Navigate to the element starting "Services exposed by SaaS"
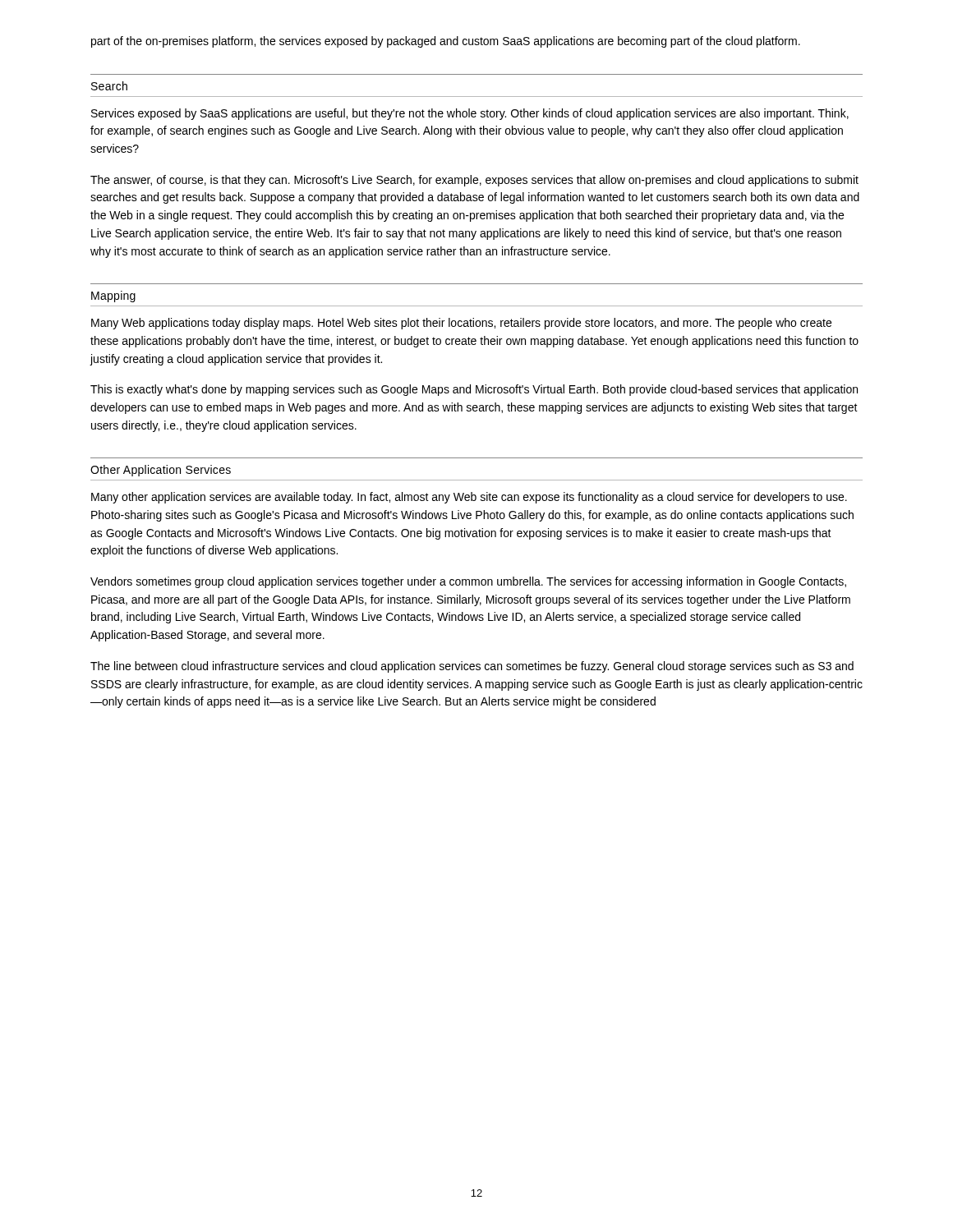The image size is (953, 1232). (470, 131)
